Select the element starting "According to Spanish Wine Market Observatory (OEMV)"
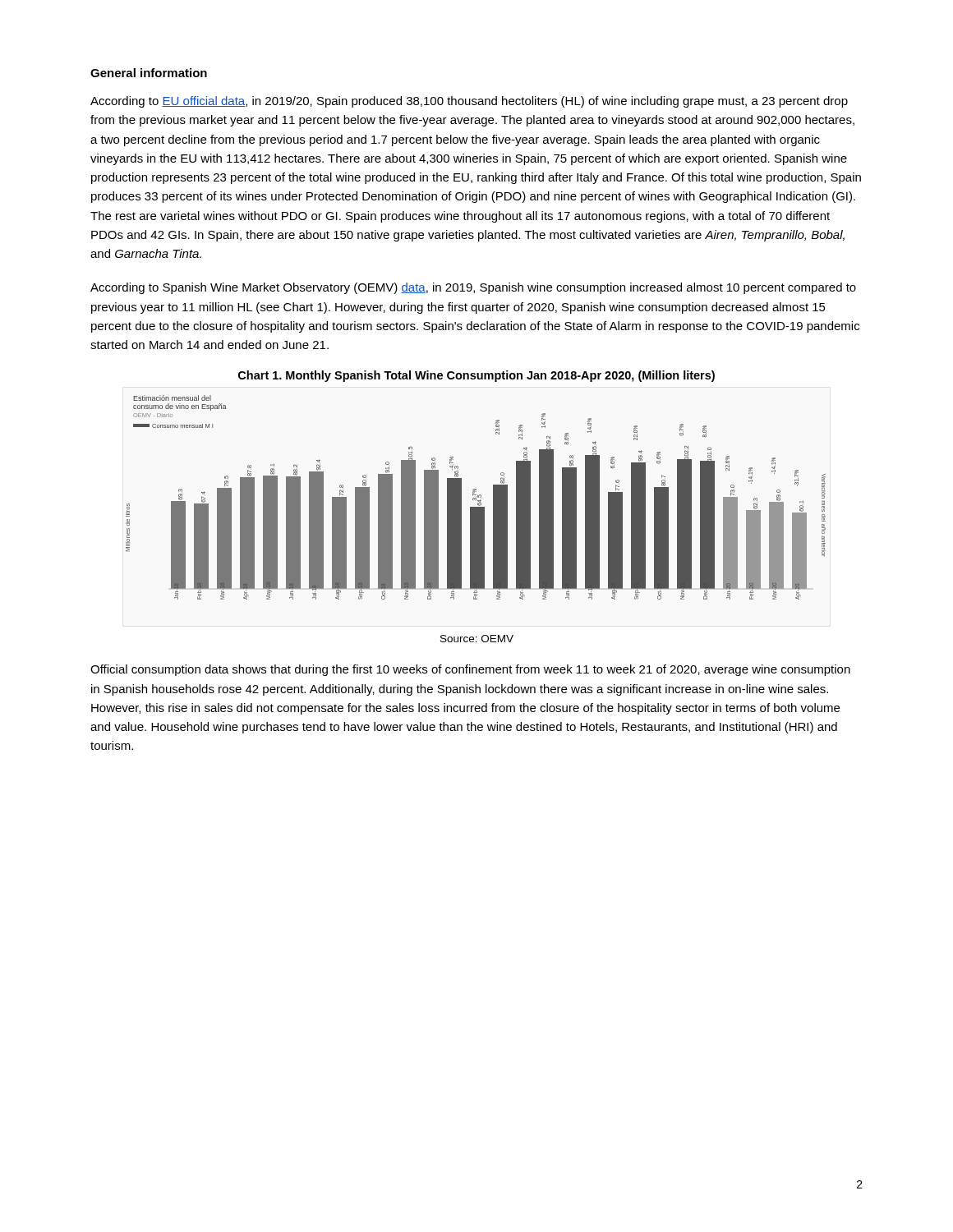 coord(475,316)
